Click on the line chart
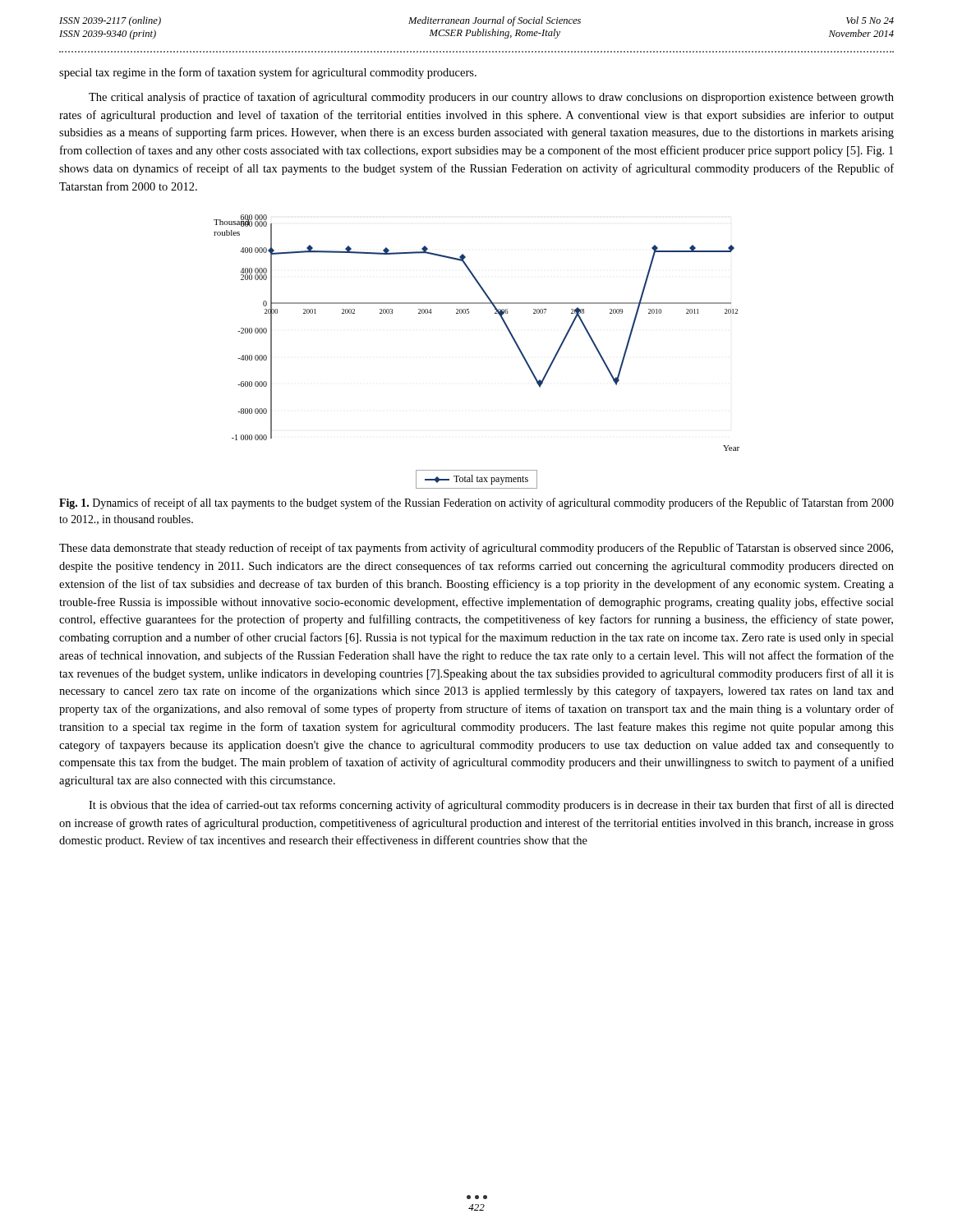The width and height of the screenshot is (953, 1232). pyautogui.click(x=476, y=349)
